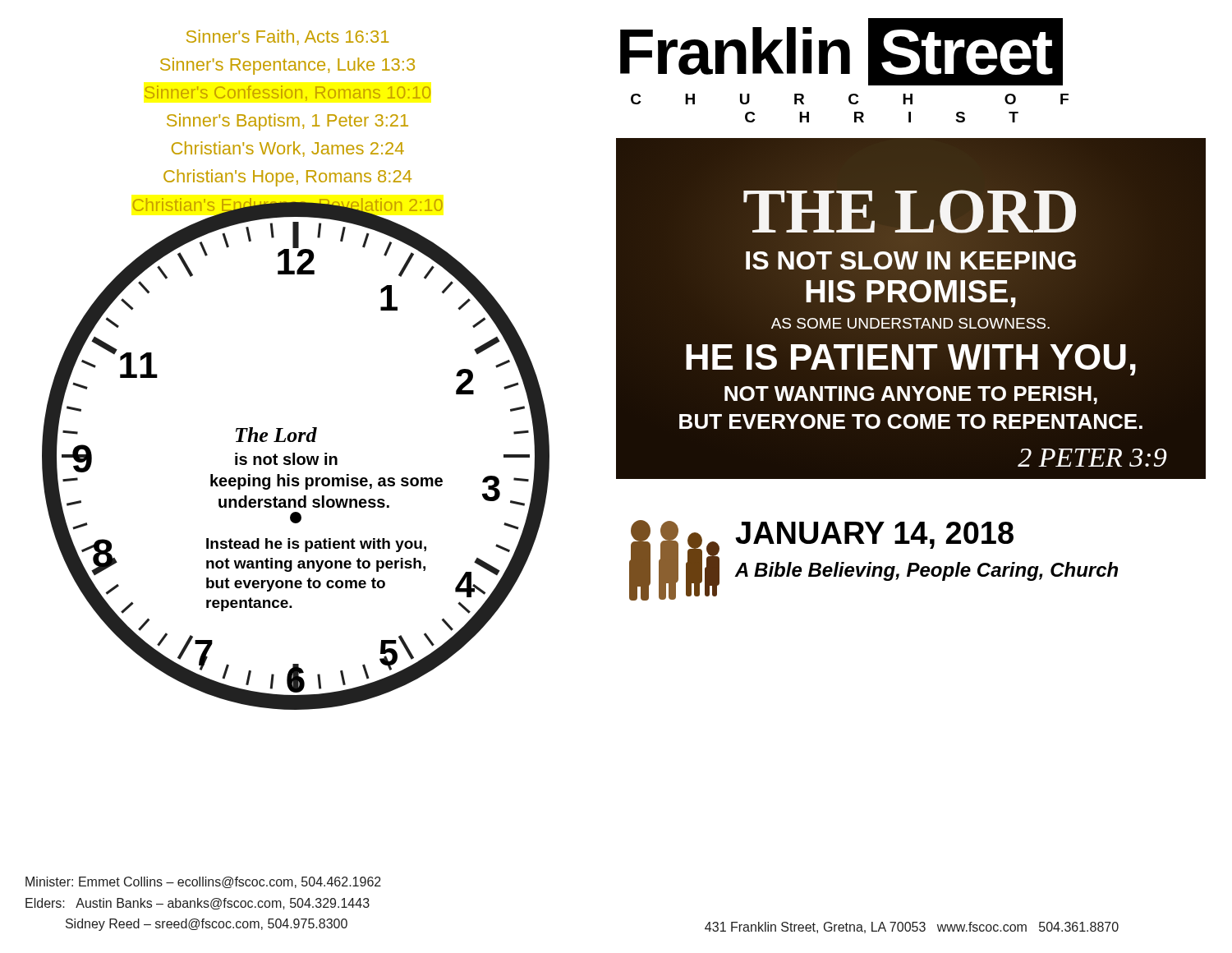Image resolution: width=1232 pixels, height=953 pixels.
Task: Select the logo
Action: 912,72
